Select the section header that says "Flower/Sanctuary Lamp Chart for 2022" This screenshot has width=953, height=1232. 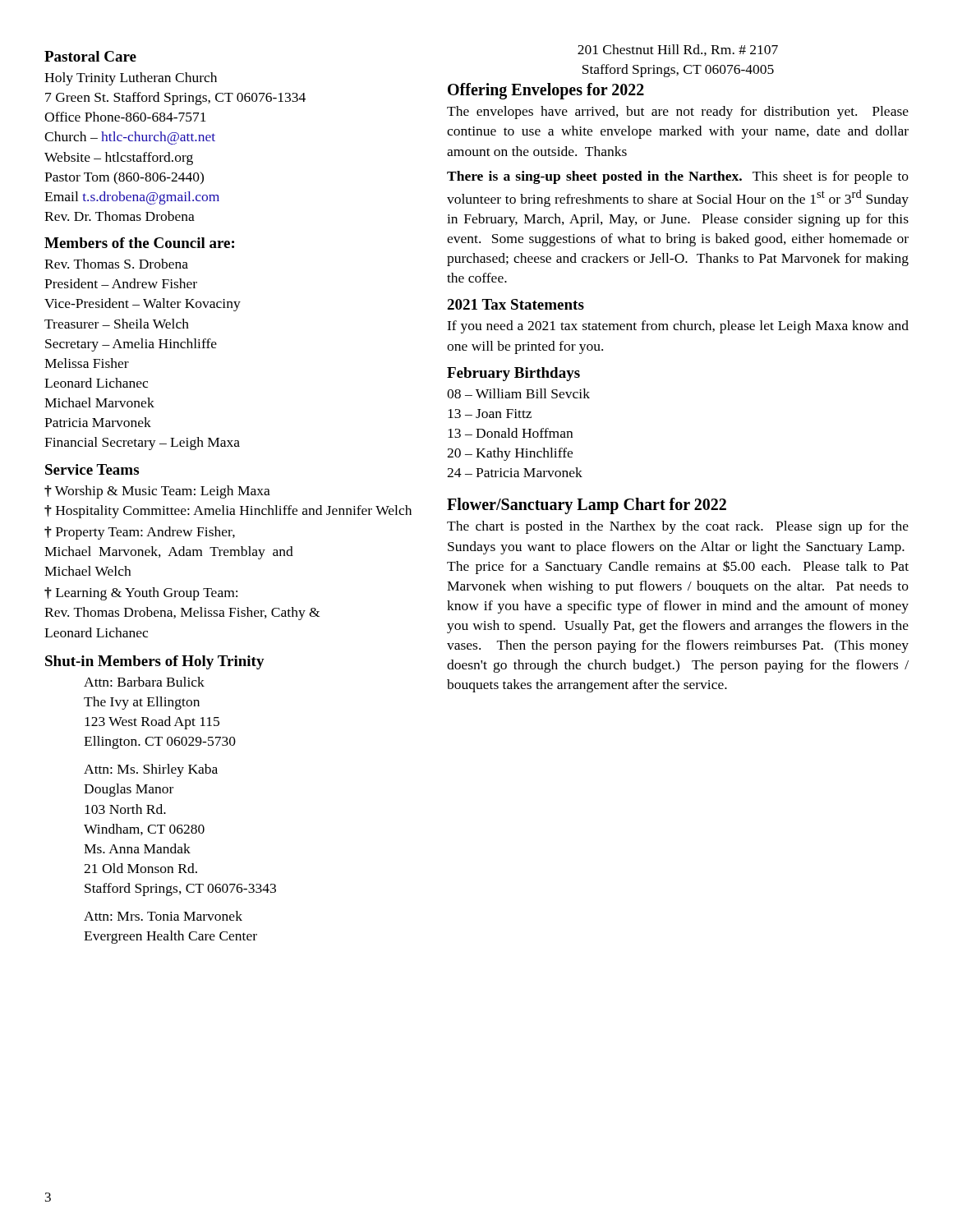(x=587, y=505)
